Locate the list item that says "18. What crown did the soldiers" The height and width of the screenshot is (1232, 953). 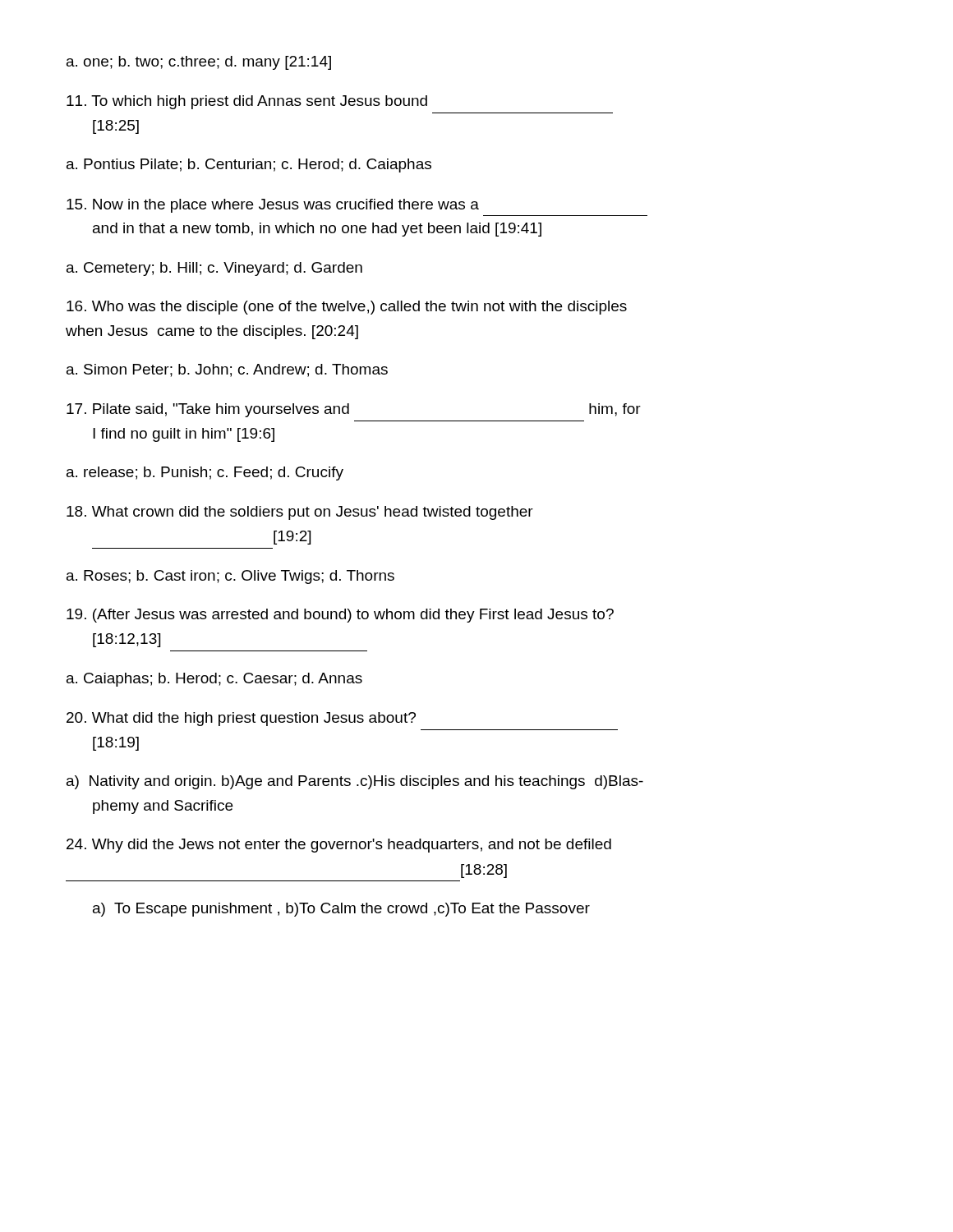click(x=299, y=524)
